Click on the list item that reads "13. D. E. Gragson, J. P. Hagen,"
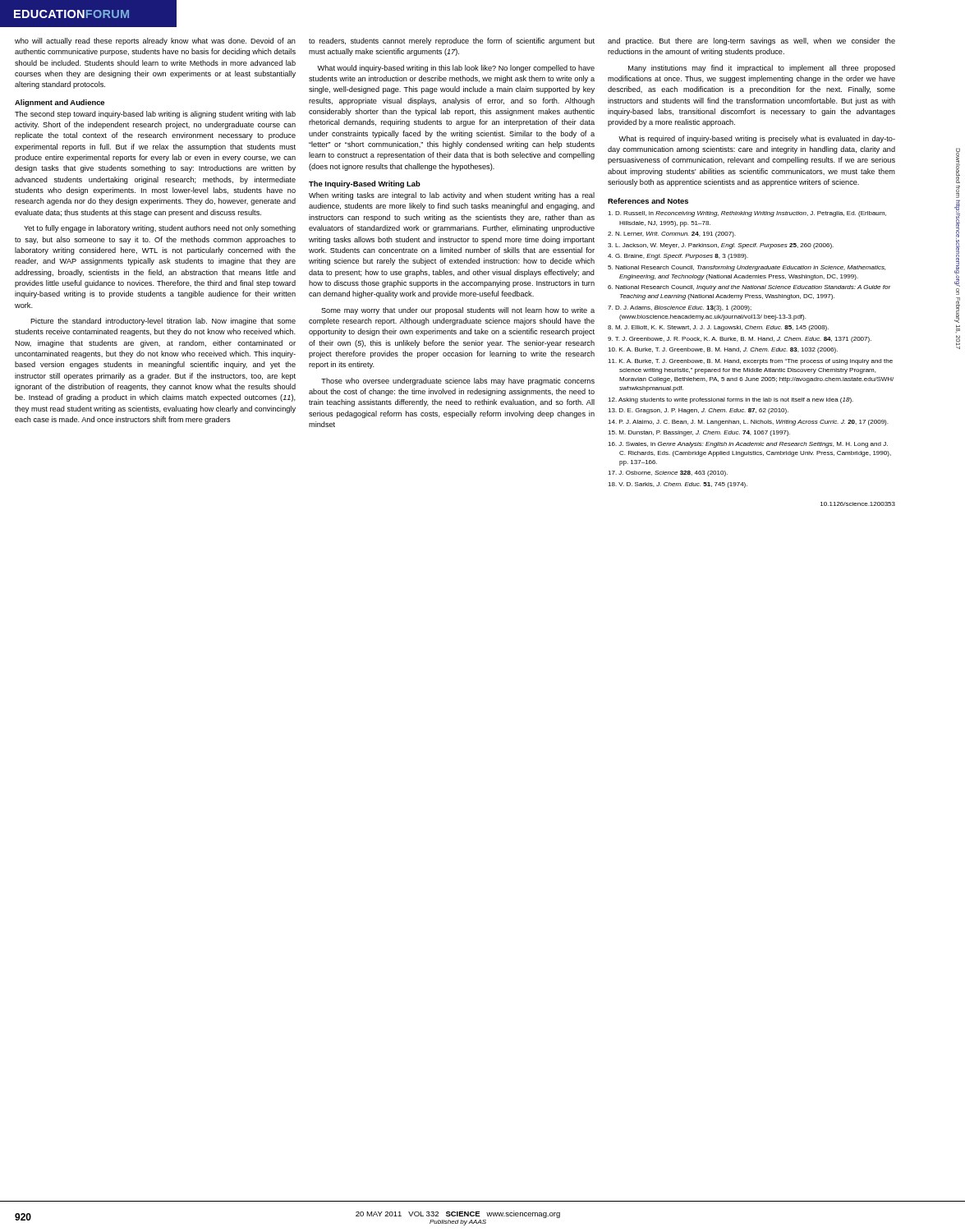 (698, 410)
